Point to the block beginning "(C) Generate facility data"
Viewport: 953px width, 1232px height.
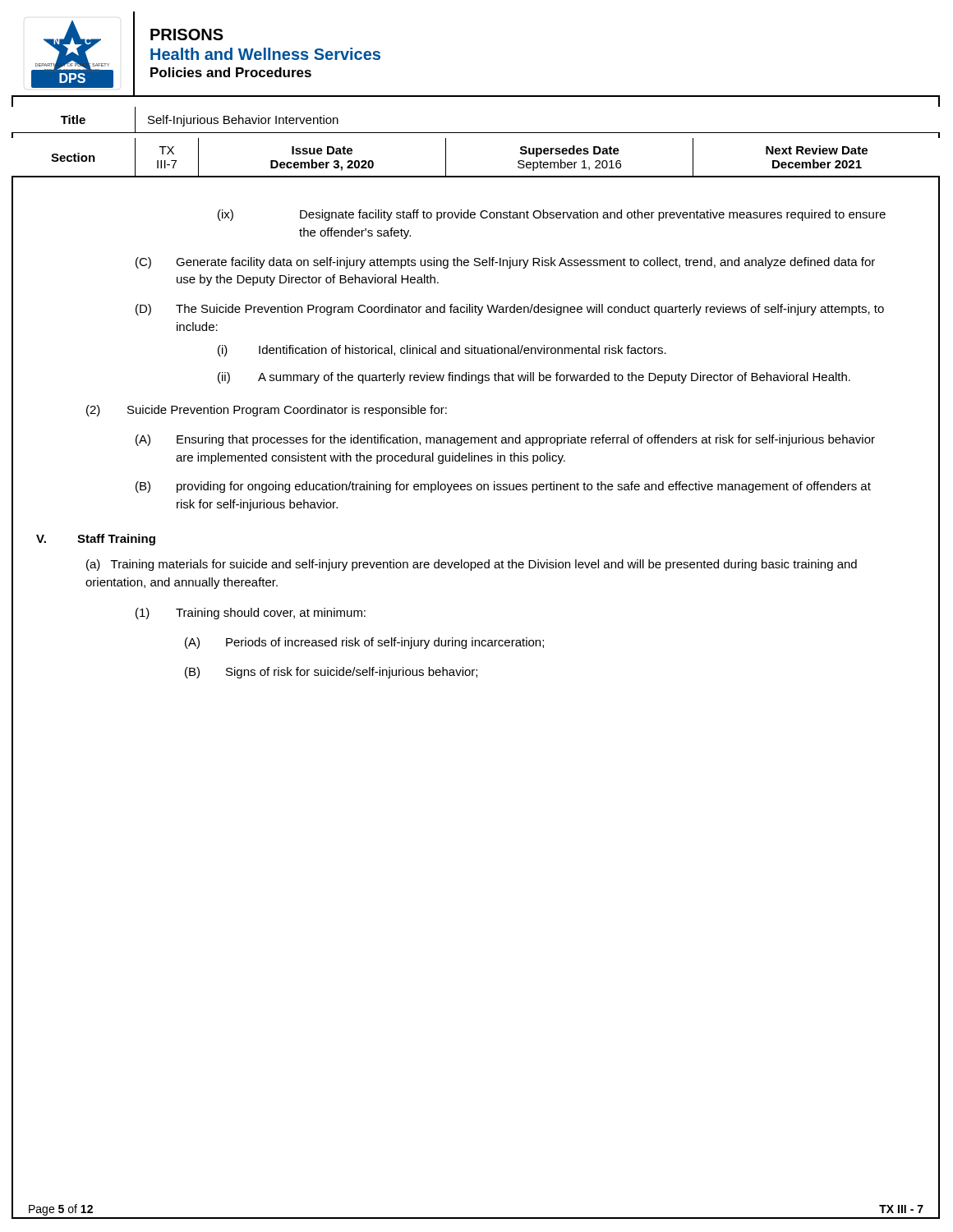point(513,270)
